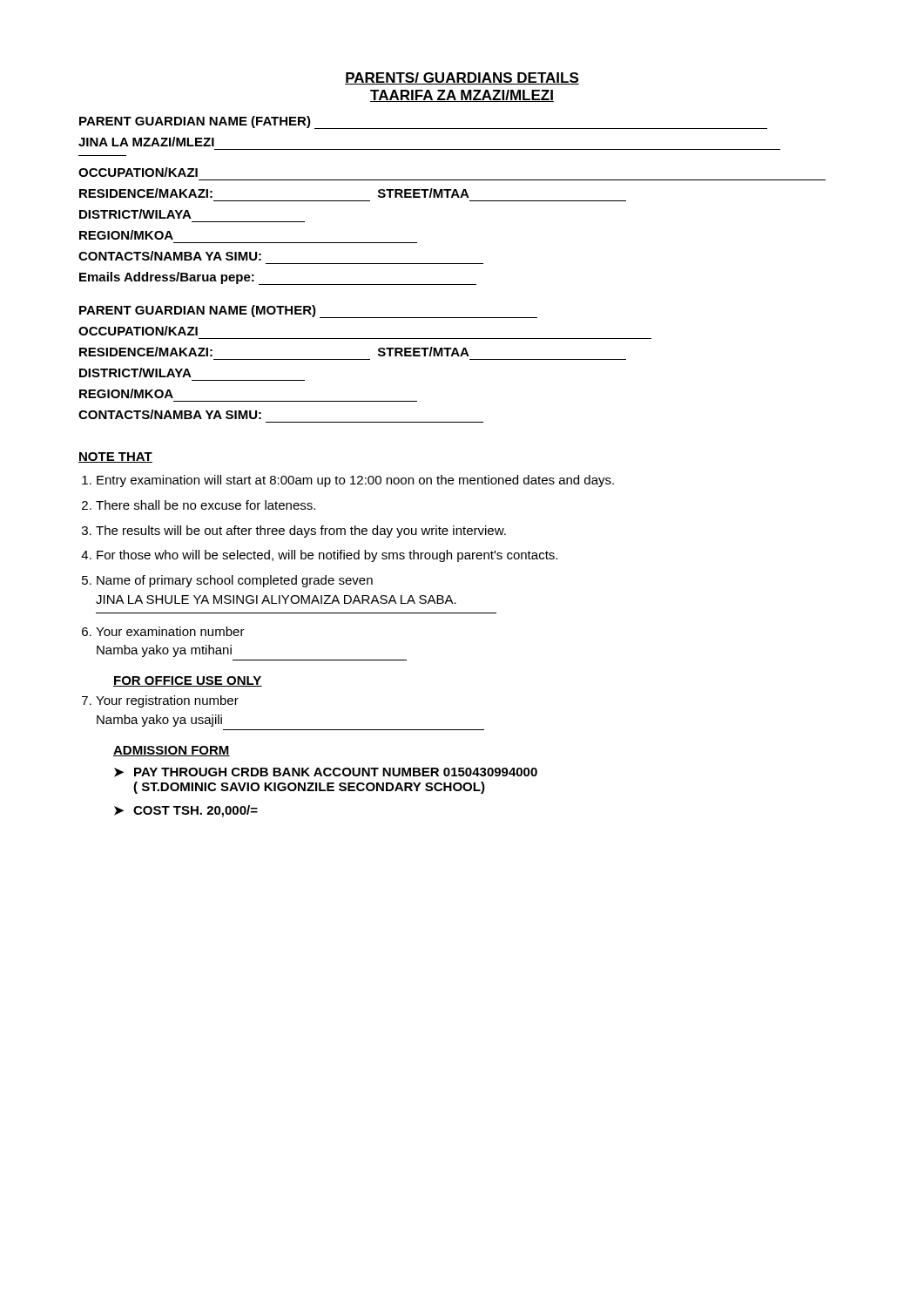Select the text that says "PARENT GUARDIAN NAME (MOTHER)"
This screenshot has height=1307, width=924.
462,310
